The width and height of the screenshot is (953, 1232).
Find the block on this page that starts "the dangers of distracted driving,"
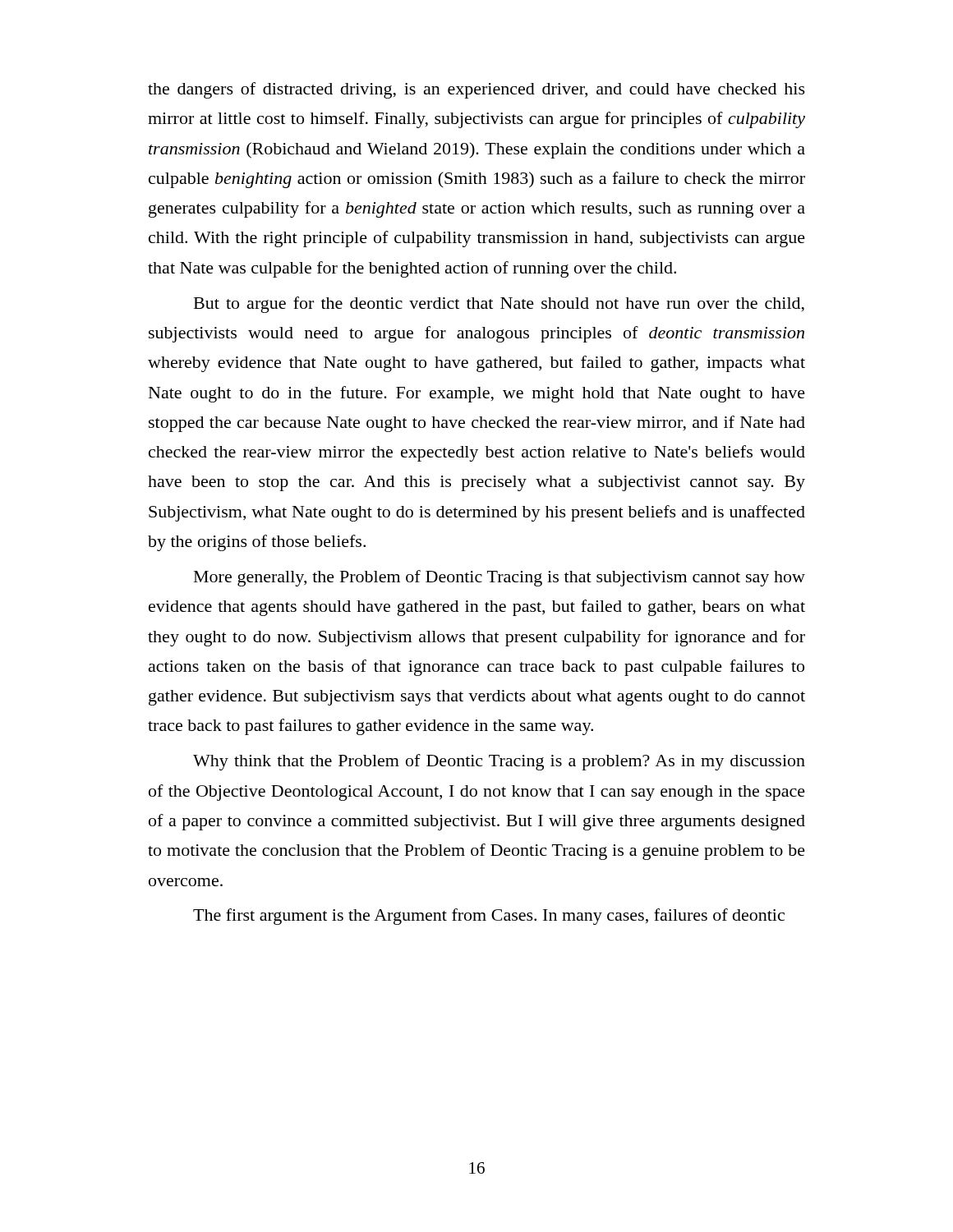click(476, 178)
